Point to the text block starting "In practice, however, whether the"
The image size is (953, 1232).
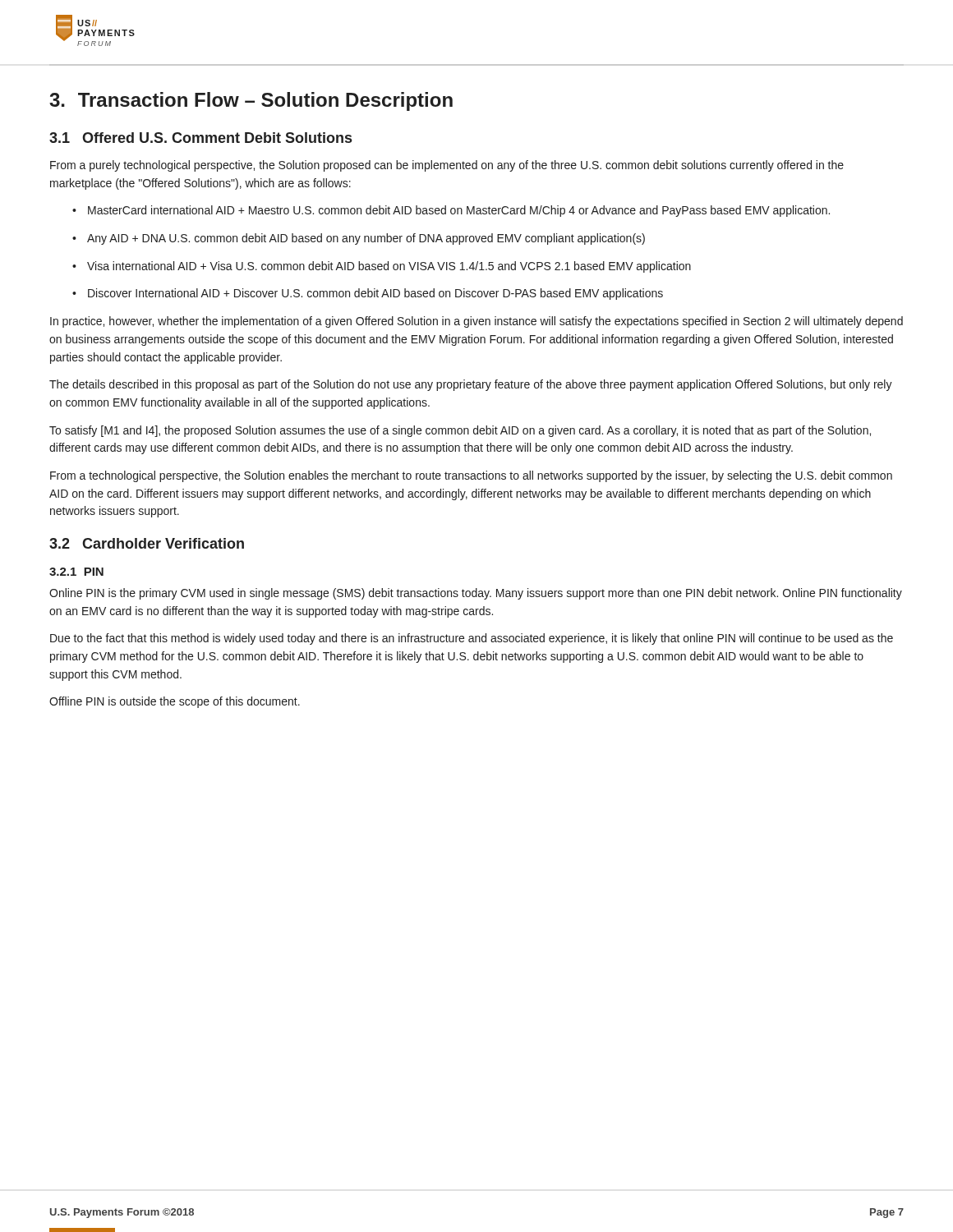(x=476, y=340)
